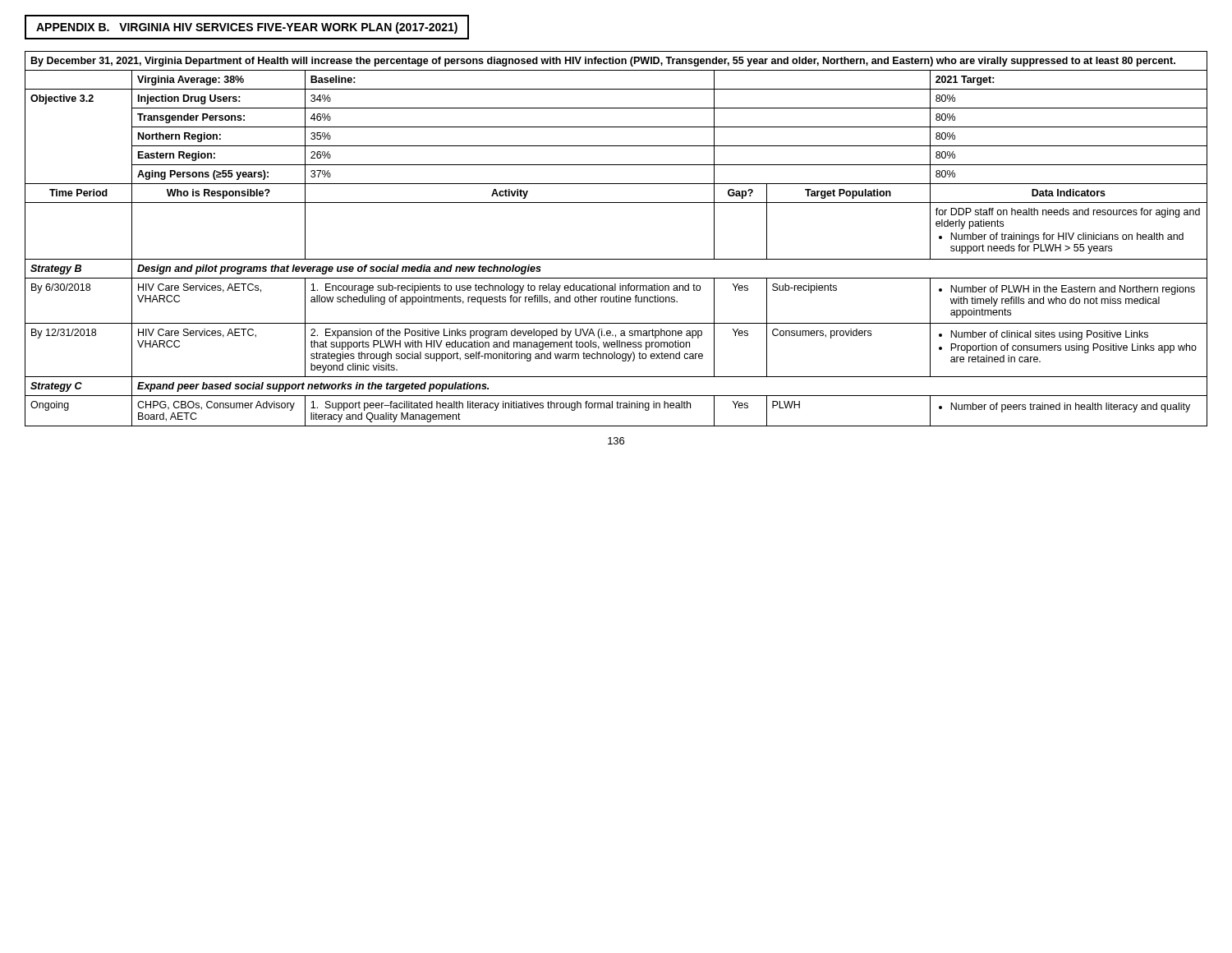
Task: Select the table that reads "Injection Drug Users:"
Action: [616, 239]
